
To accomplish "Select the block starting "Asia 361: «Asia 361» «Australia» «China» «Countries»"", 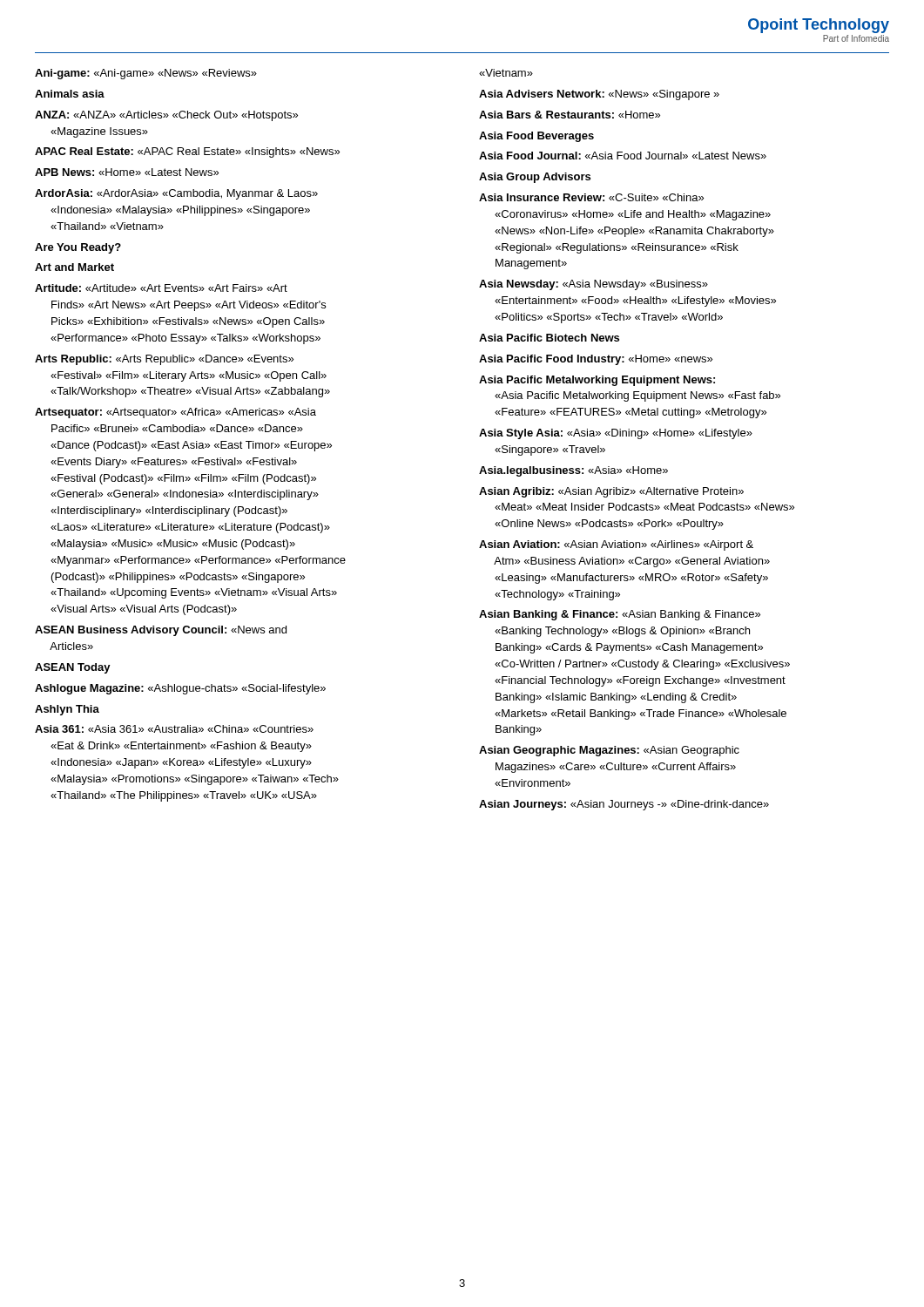I will point(187,762).
